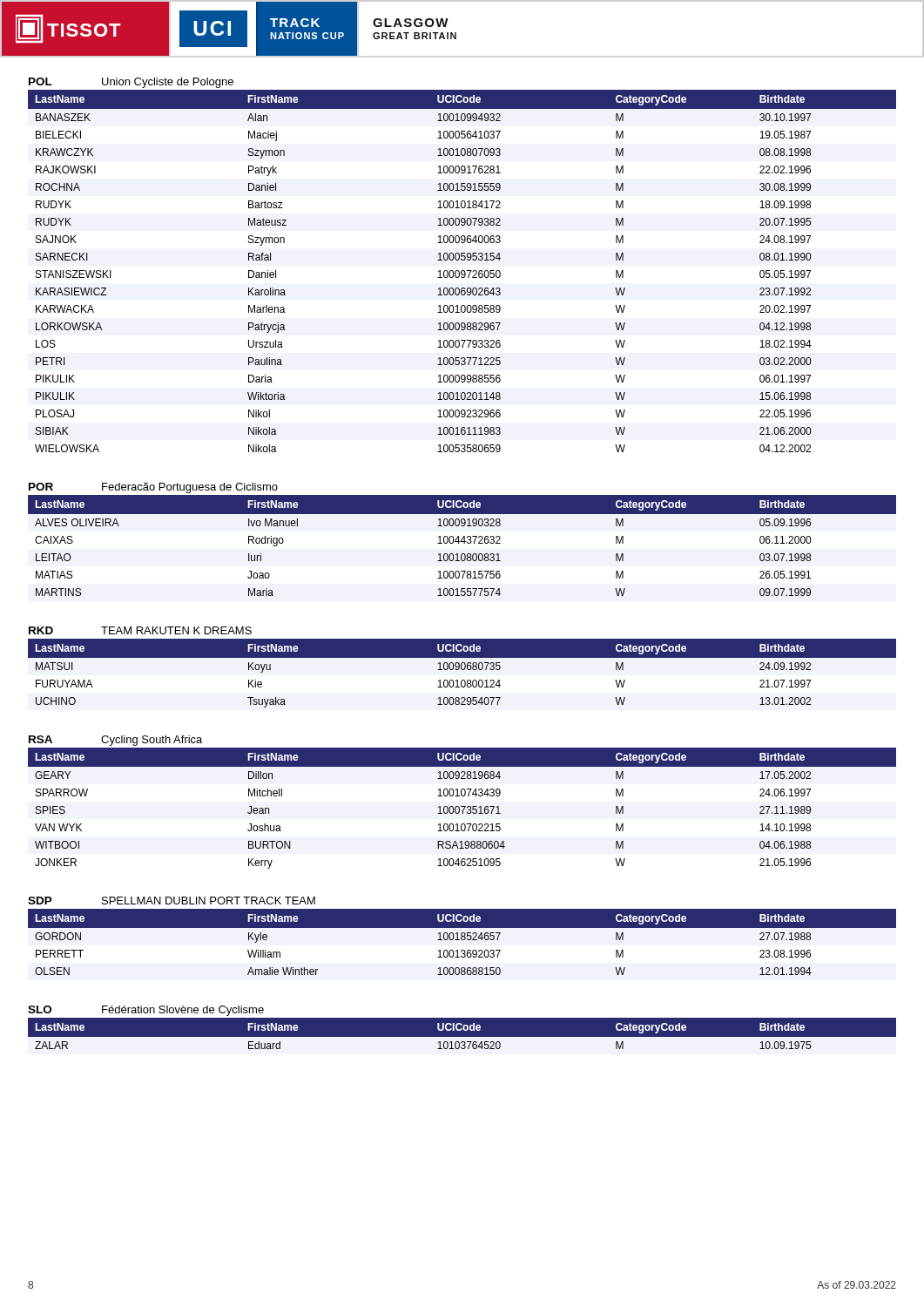Click where it says "RKD TEAM RAKUTEN K DREAMS"
Screen dimensions: 1307x924
click(x=140, y=630)
